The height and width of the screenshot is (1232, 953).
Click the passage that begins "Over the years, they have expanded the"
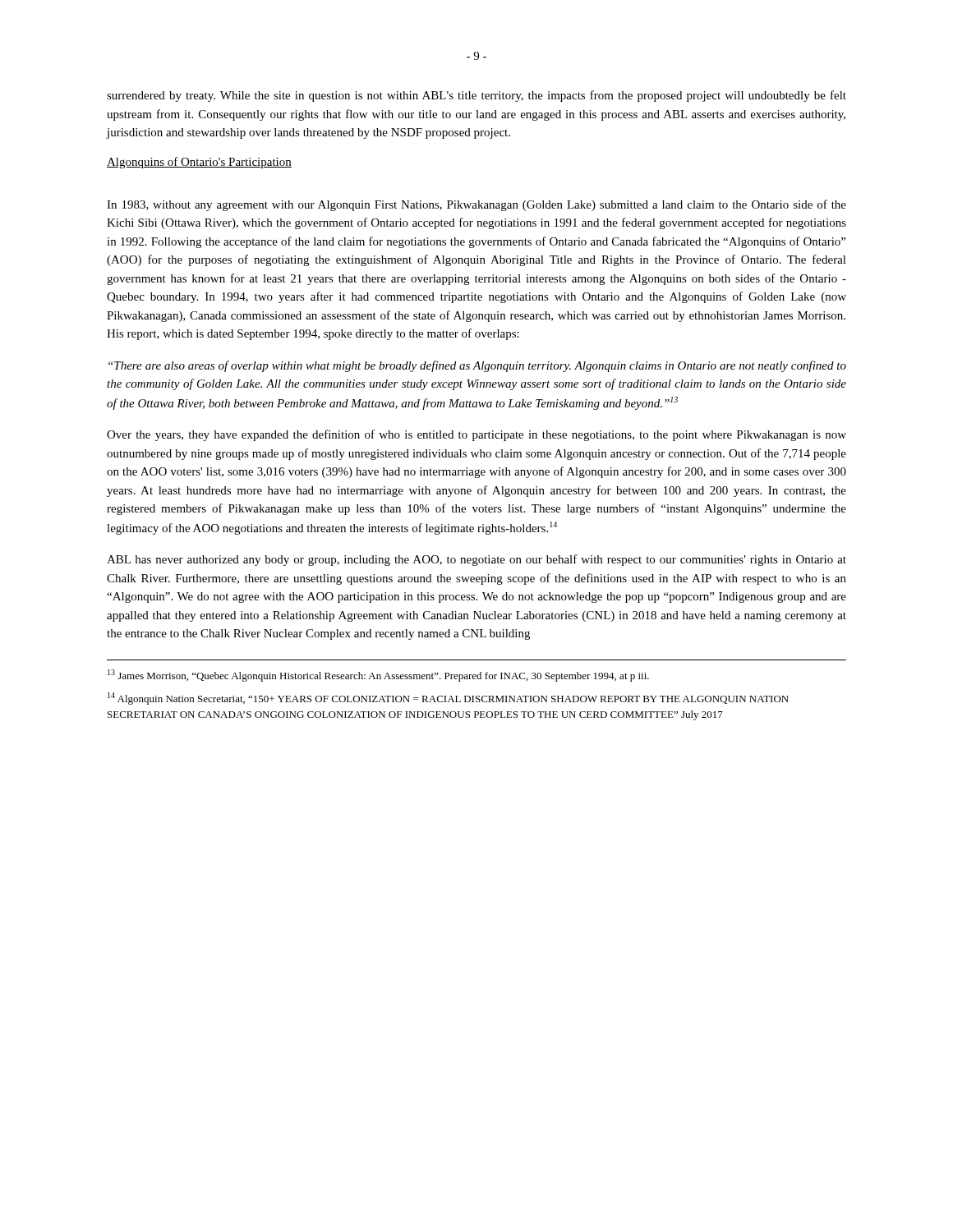coord(476,481)
